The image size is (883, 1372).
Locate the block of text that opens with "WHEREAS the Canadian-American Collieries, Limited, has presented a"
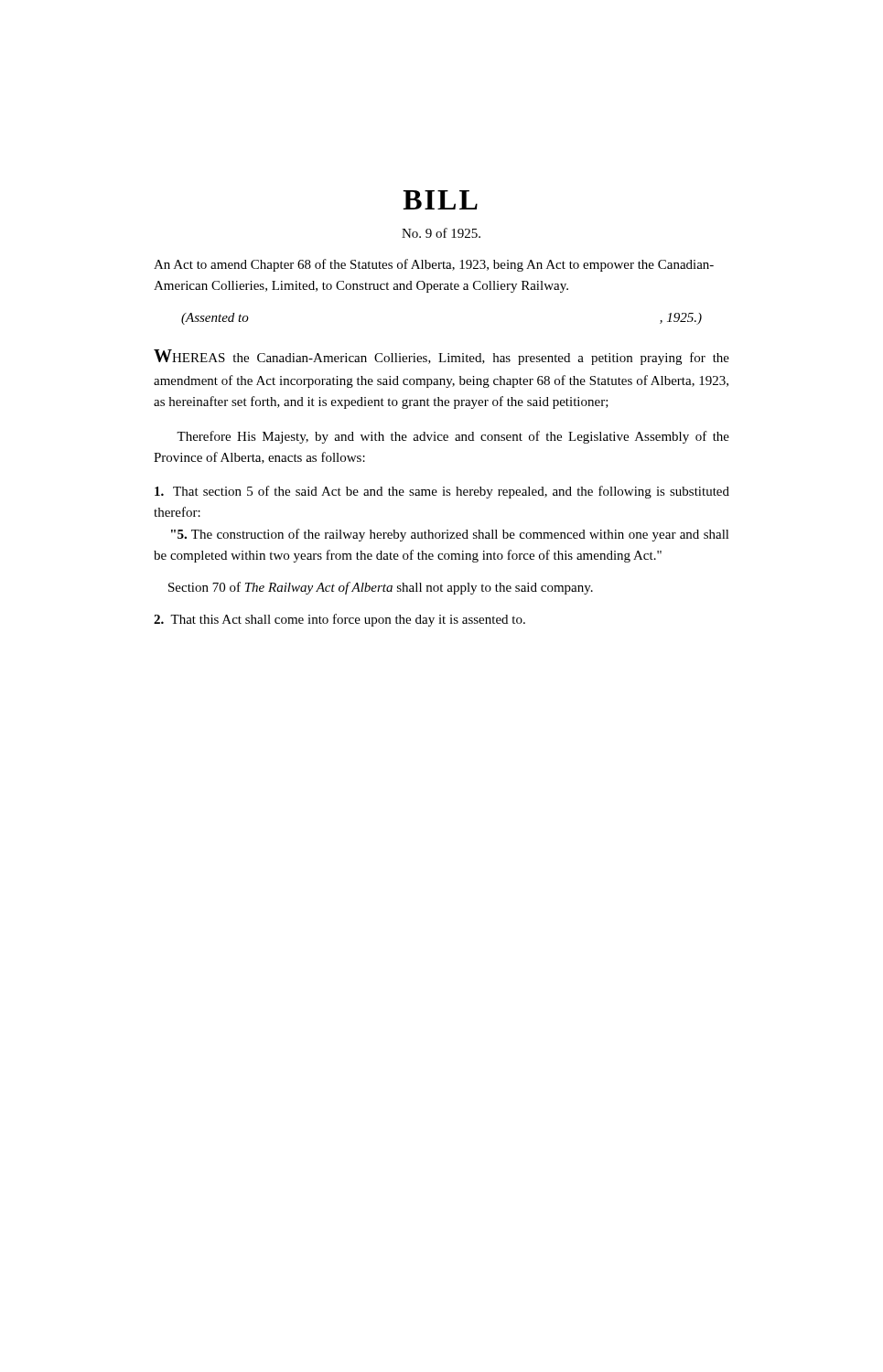[442, 377]
